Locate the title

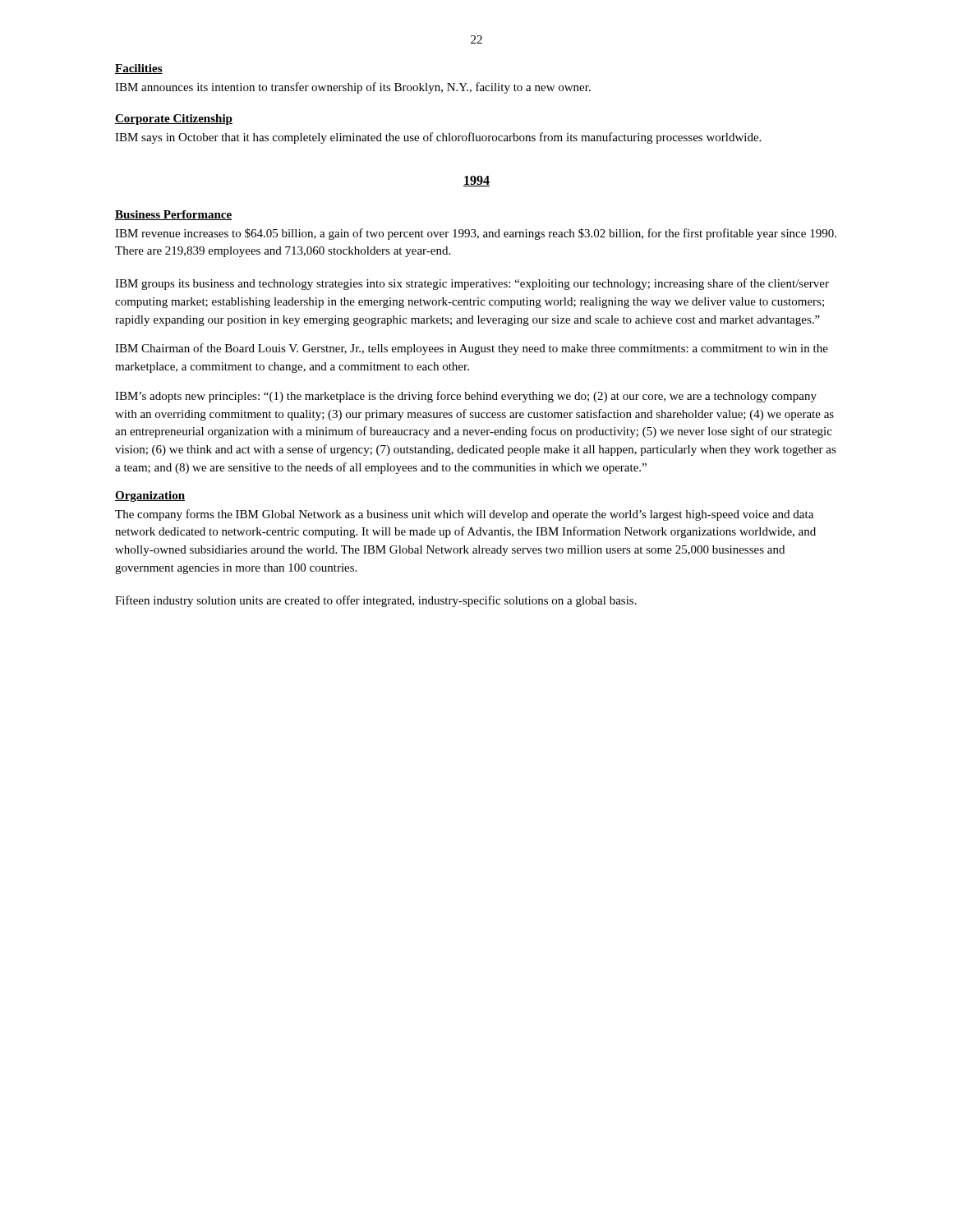coord(476,180)
